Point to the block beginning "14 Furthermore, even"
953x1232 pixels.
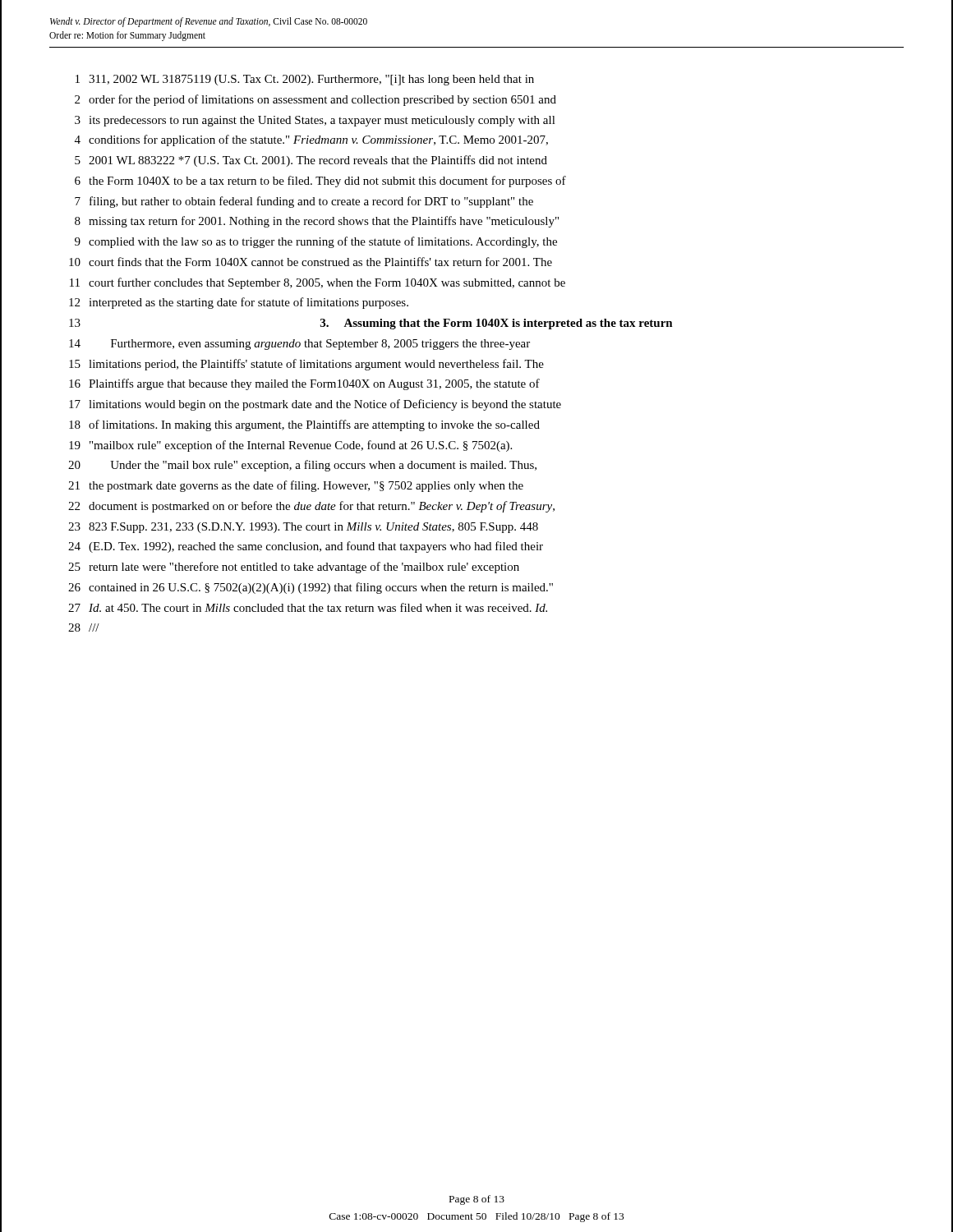click(x=476, y=486)
